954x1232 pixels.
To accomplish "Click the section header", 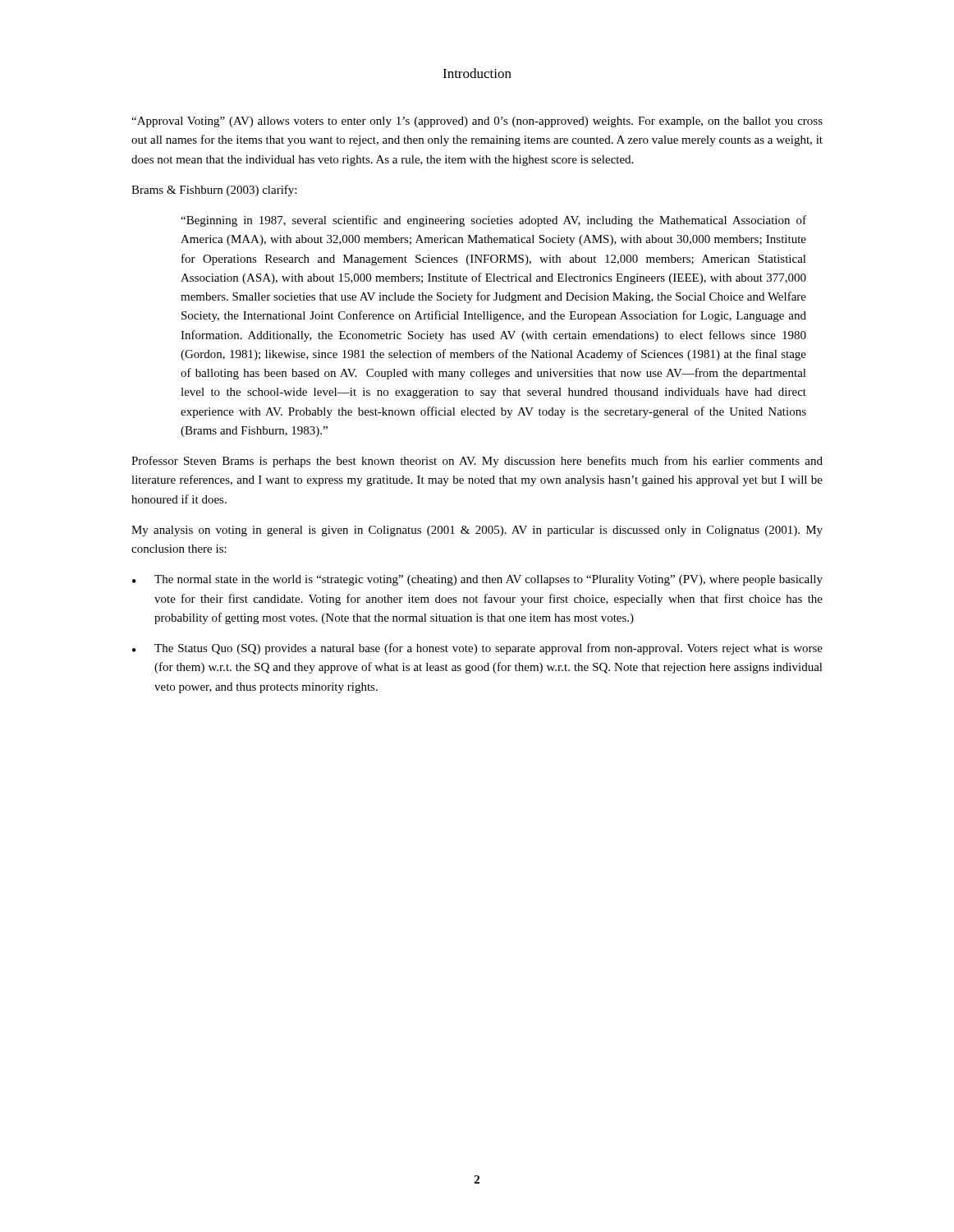I will click(477, 73).
